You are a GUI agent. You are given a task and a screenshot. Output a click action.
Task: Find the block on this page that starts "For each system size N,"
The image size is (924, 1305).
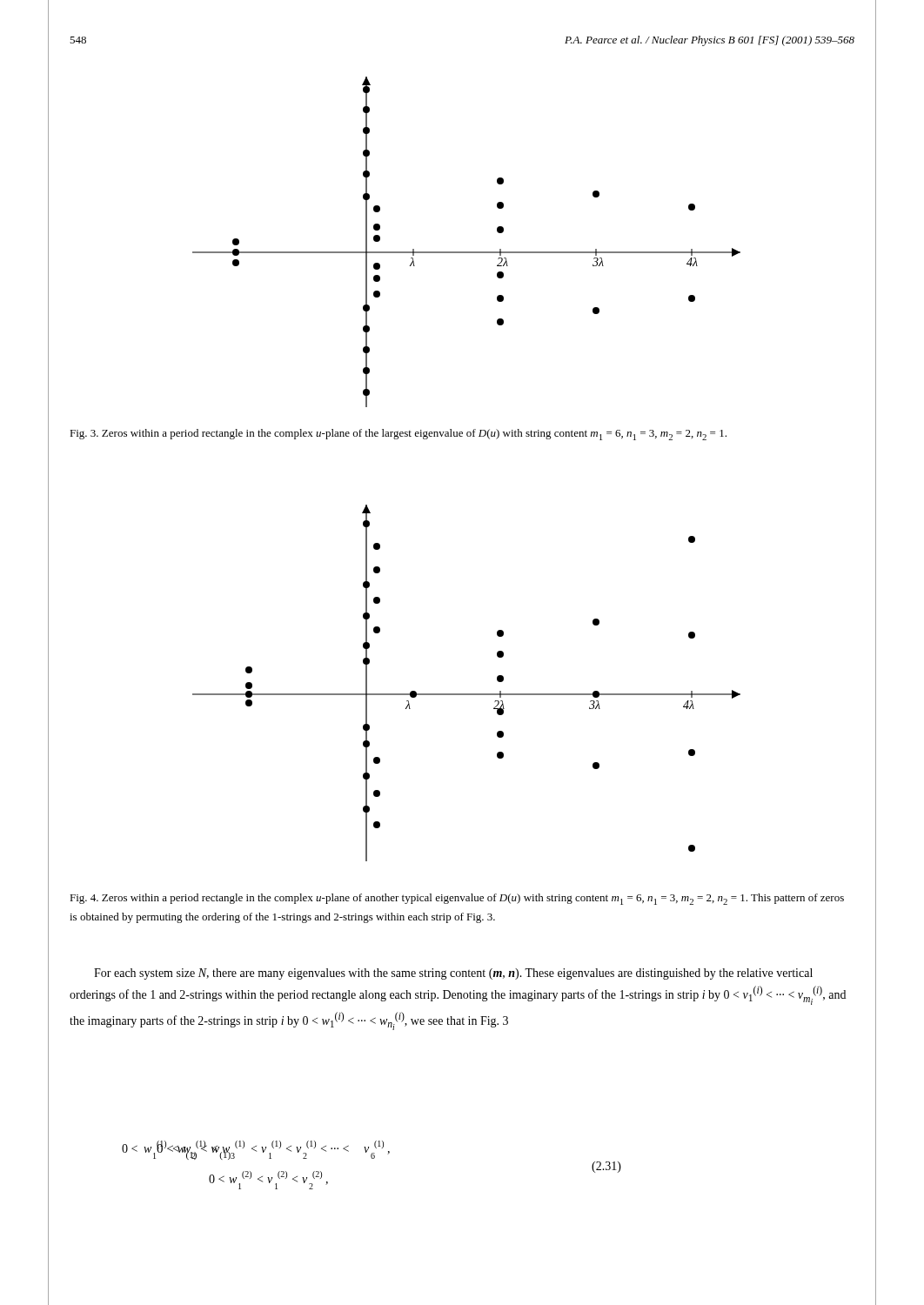[458, 999]
